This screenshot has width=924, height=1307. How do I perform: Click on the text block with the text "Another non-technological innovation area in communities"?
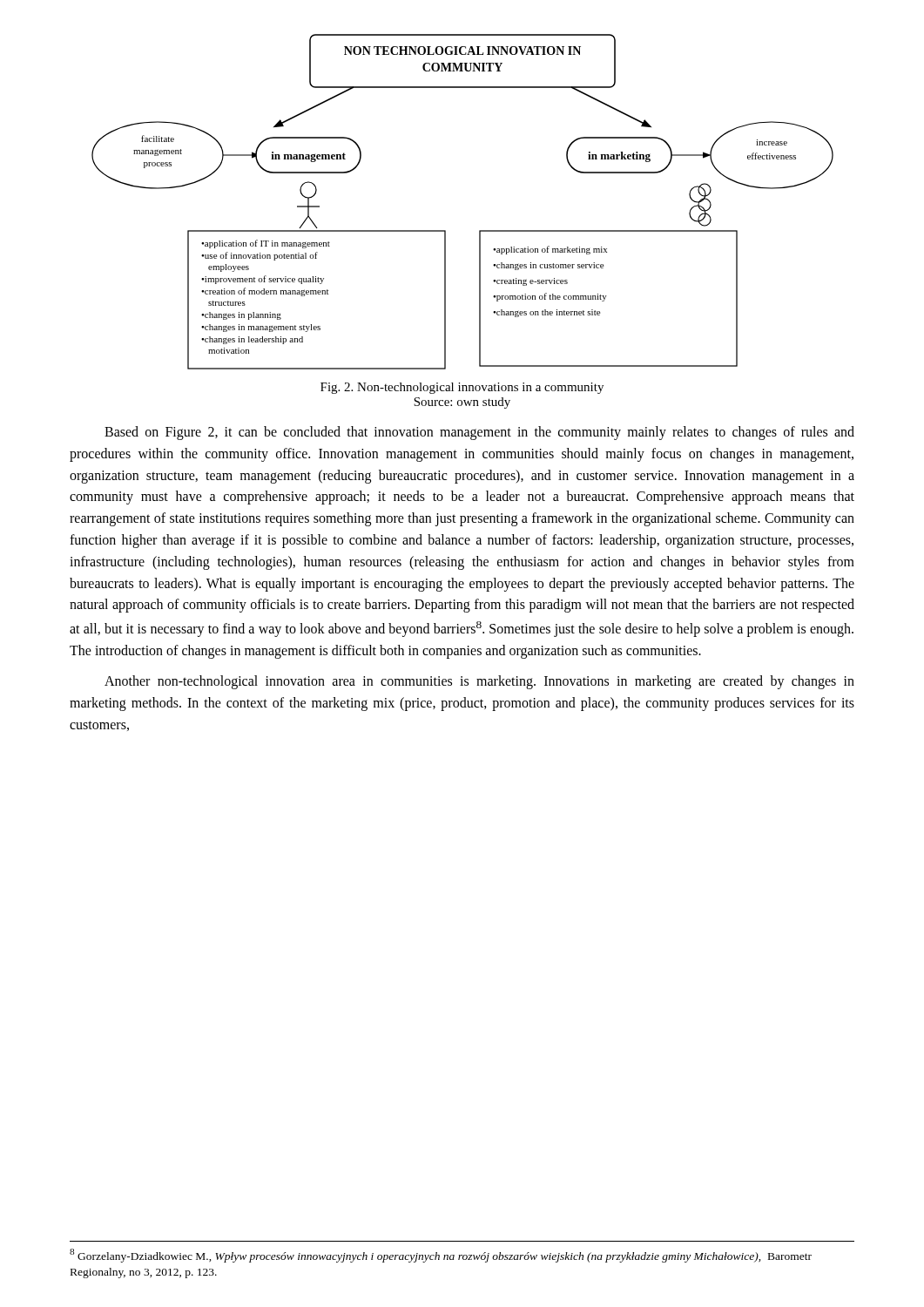coord(462,703)
